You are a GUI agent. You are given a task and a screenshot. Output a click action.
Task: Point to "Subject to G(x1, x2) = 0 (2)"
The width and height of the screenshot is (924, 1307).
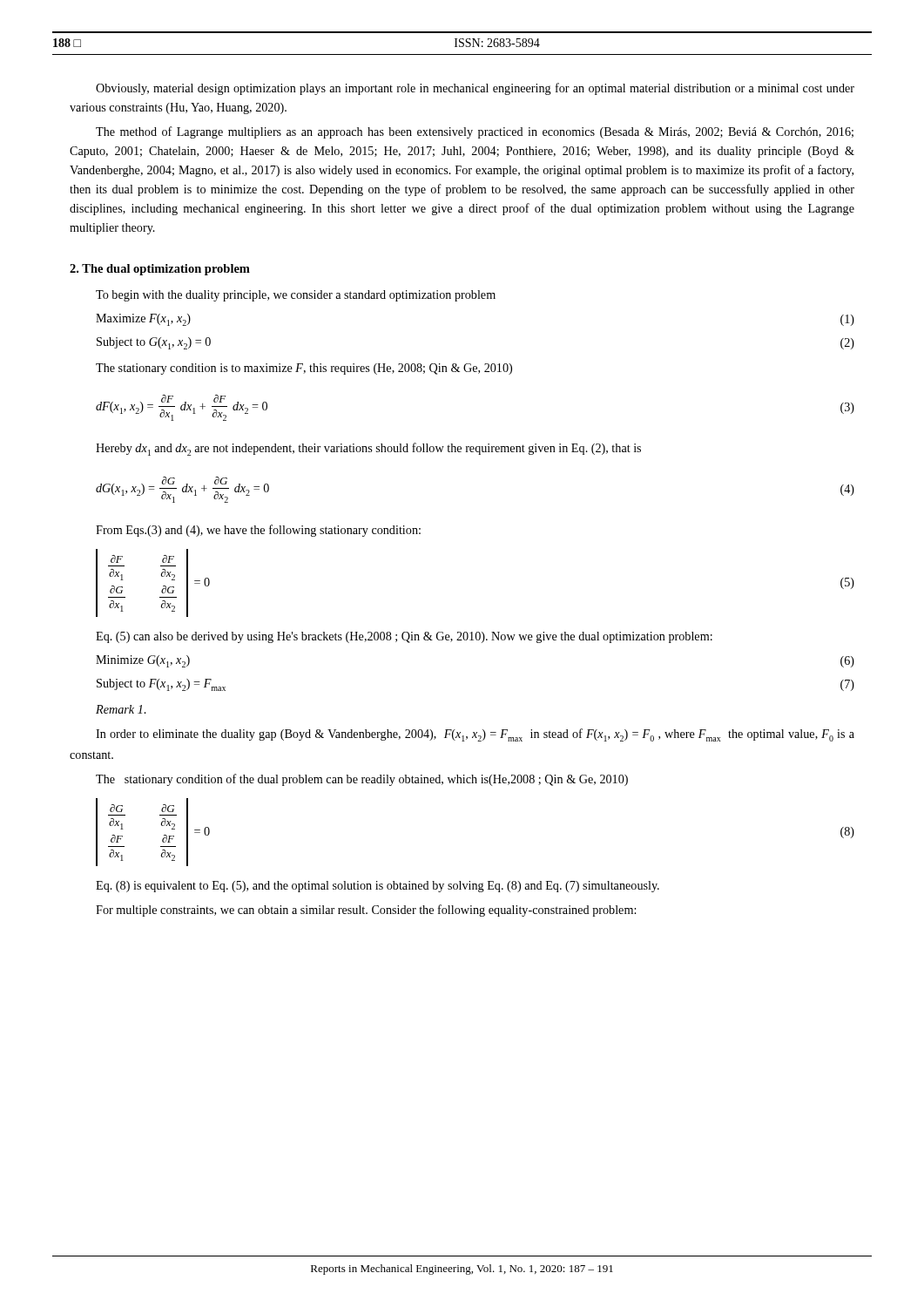[x=158, y=343]
